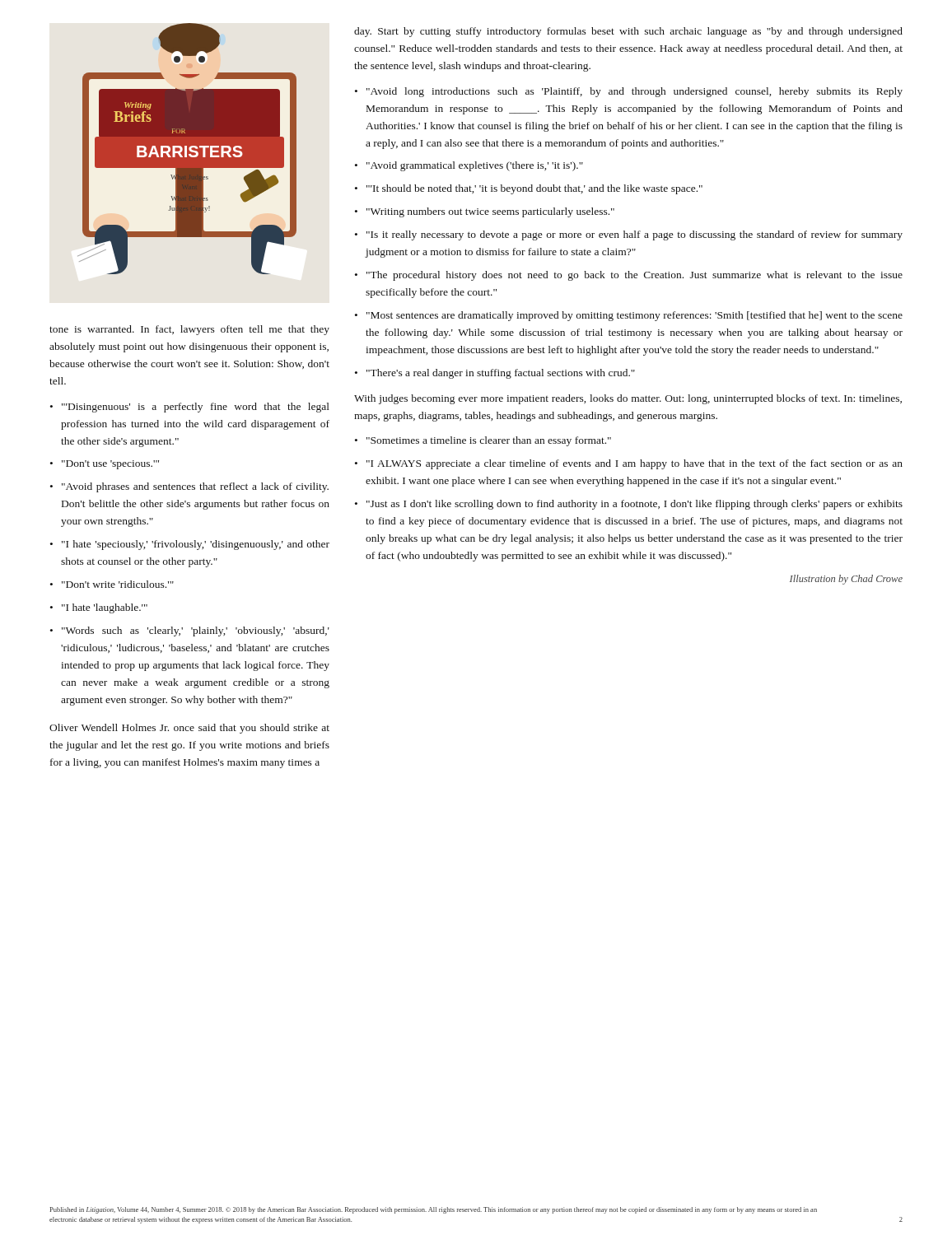
Task: Locate the block of text that opens with ""Just as I don't like scrolling down"
Action: click(634, 529)
